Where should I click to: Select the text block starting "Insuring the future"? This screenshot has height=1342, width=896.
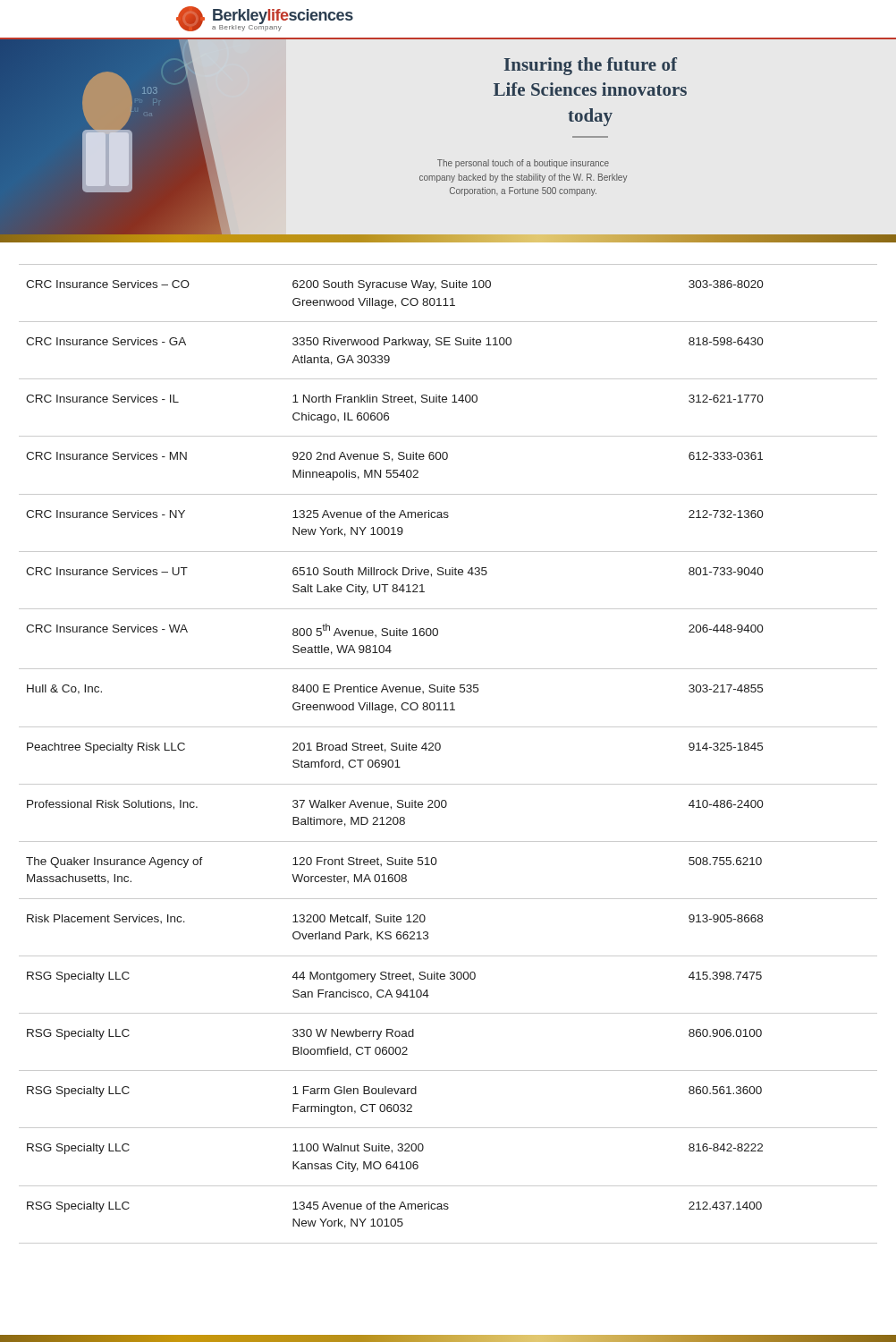coord(590,95)
